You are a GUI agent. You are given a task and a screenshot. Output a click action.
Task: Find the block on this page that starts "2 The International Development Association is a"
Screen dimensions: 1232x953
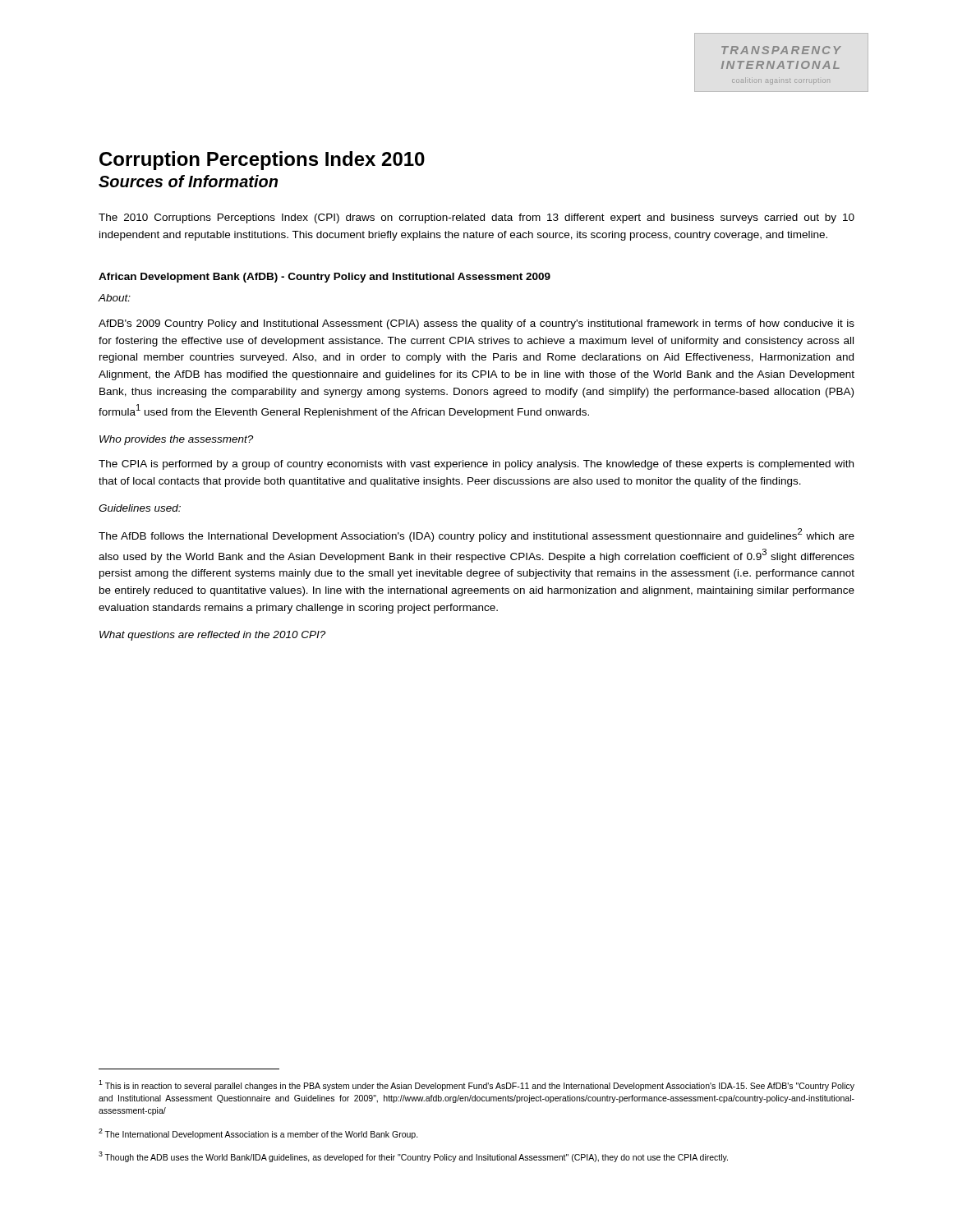coord(258,1134)
